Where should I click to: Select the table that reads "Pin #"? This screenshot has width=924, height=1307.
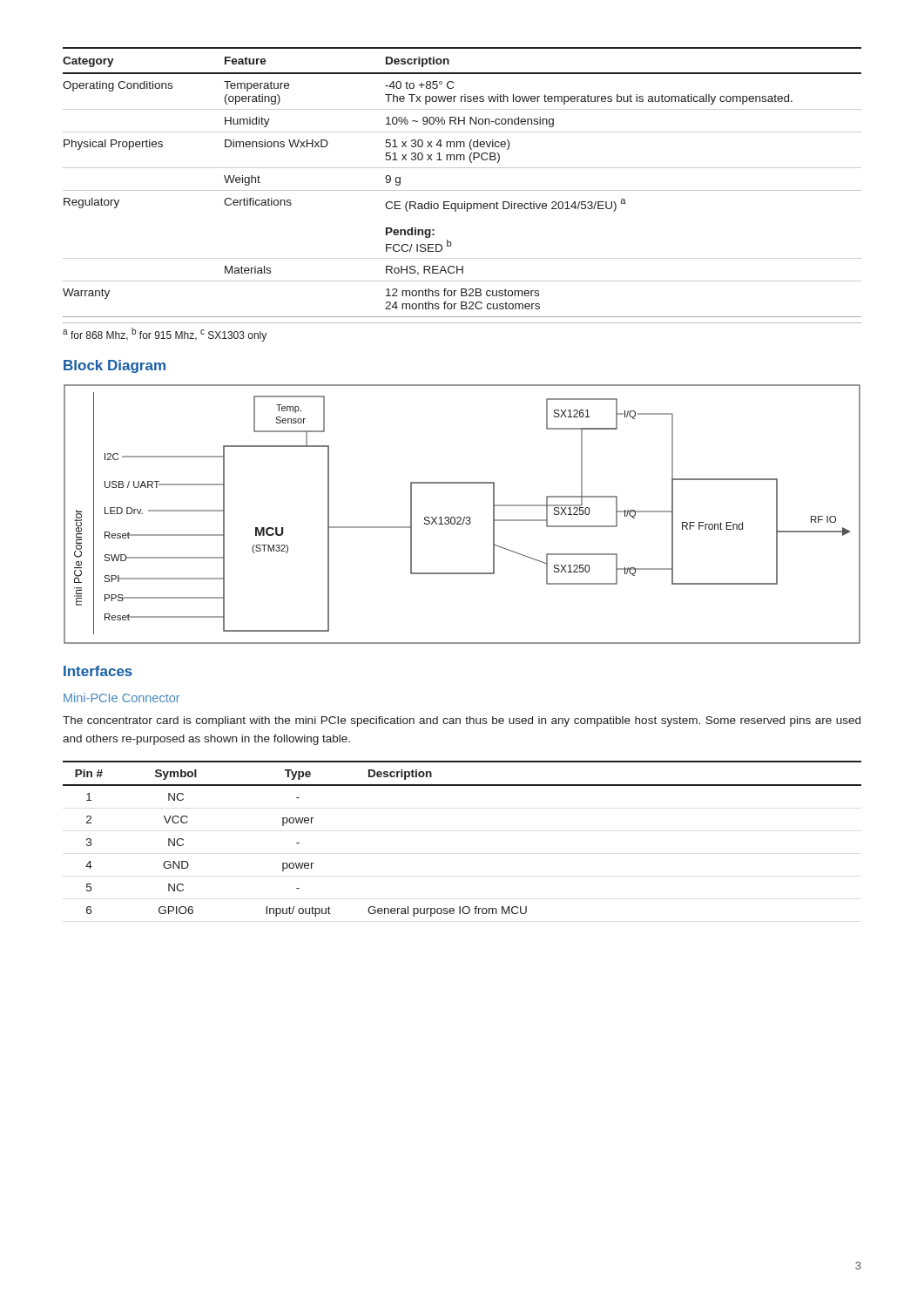pos(462,841)
